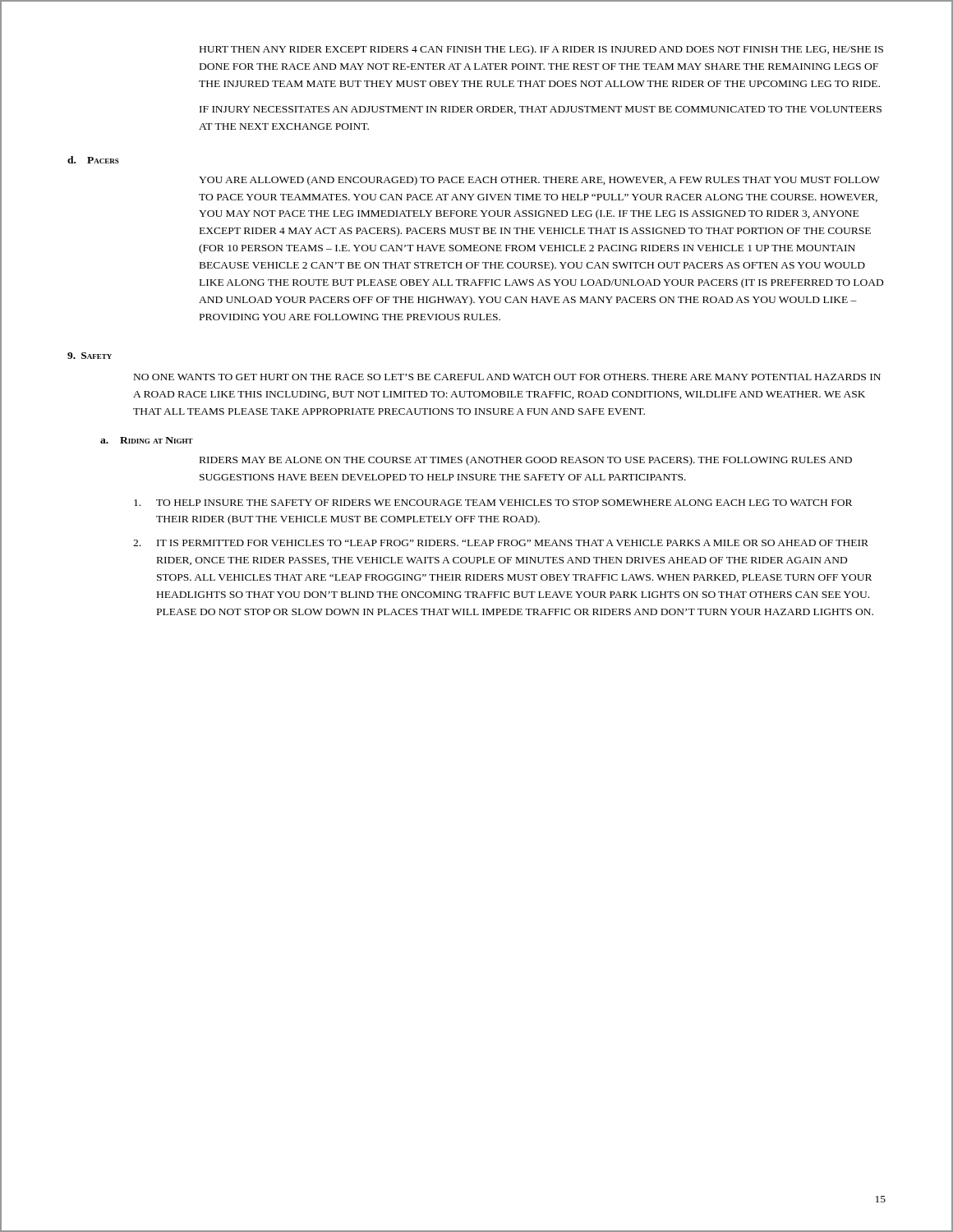Locate the text block that says "YOU ARE ALLOWED (AND"
This screenshot has height=1232, width=953.
[x=542, y=249]
